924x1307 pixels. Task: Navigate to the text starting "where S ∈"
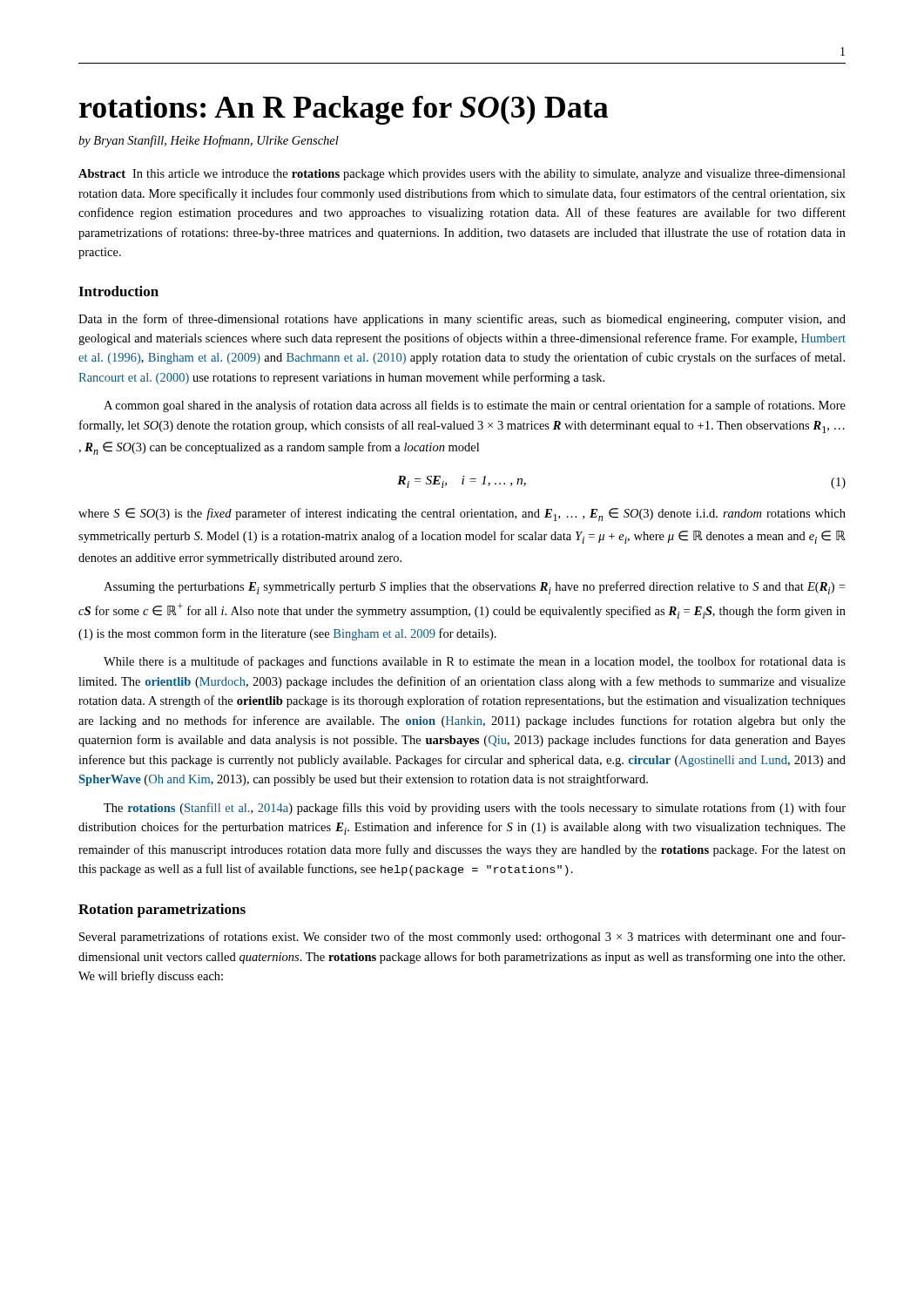[x=462, y=536]
